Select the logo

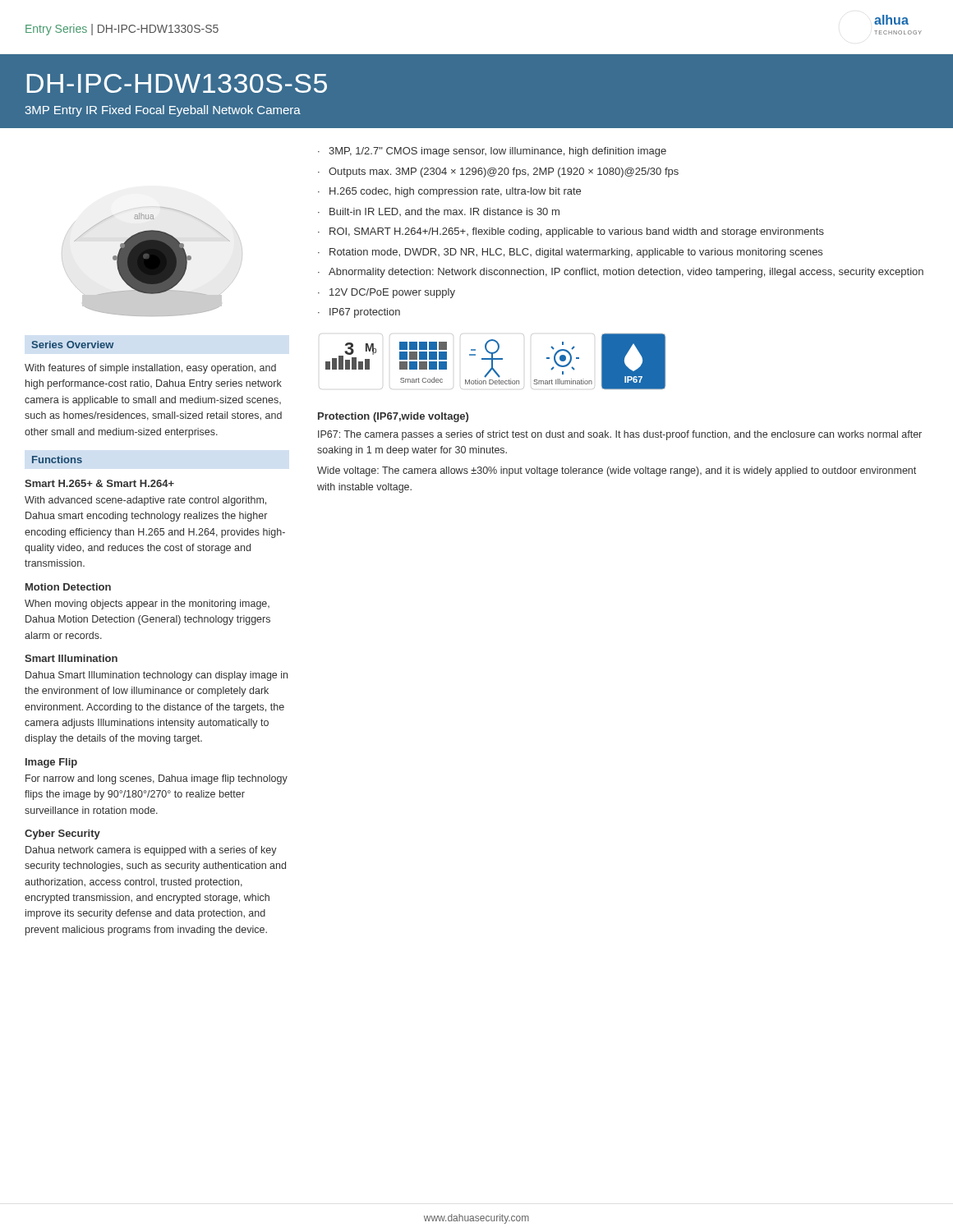coord(883,28)
